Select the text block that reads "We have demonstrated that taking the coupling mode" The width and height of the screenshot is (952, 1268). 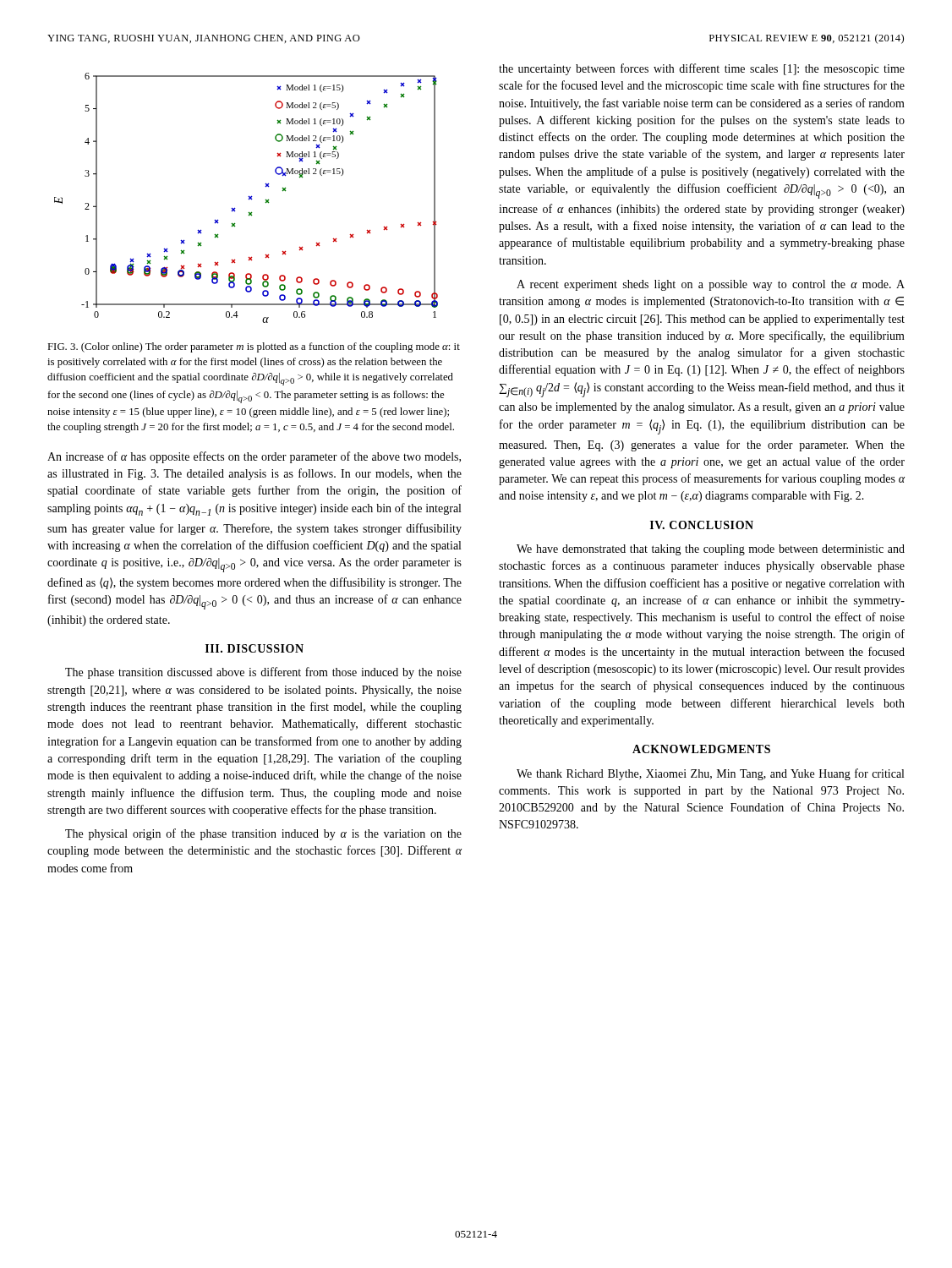pyautogui.click(x=702, y=635)
